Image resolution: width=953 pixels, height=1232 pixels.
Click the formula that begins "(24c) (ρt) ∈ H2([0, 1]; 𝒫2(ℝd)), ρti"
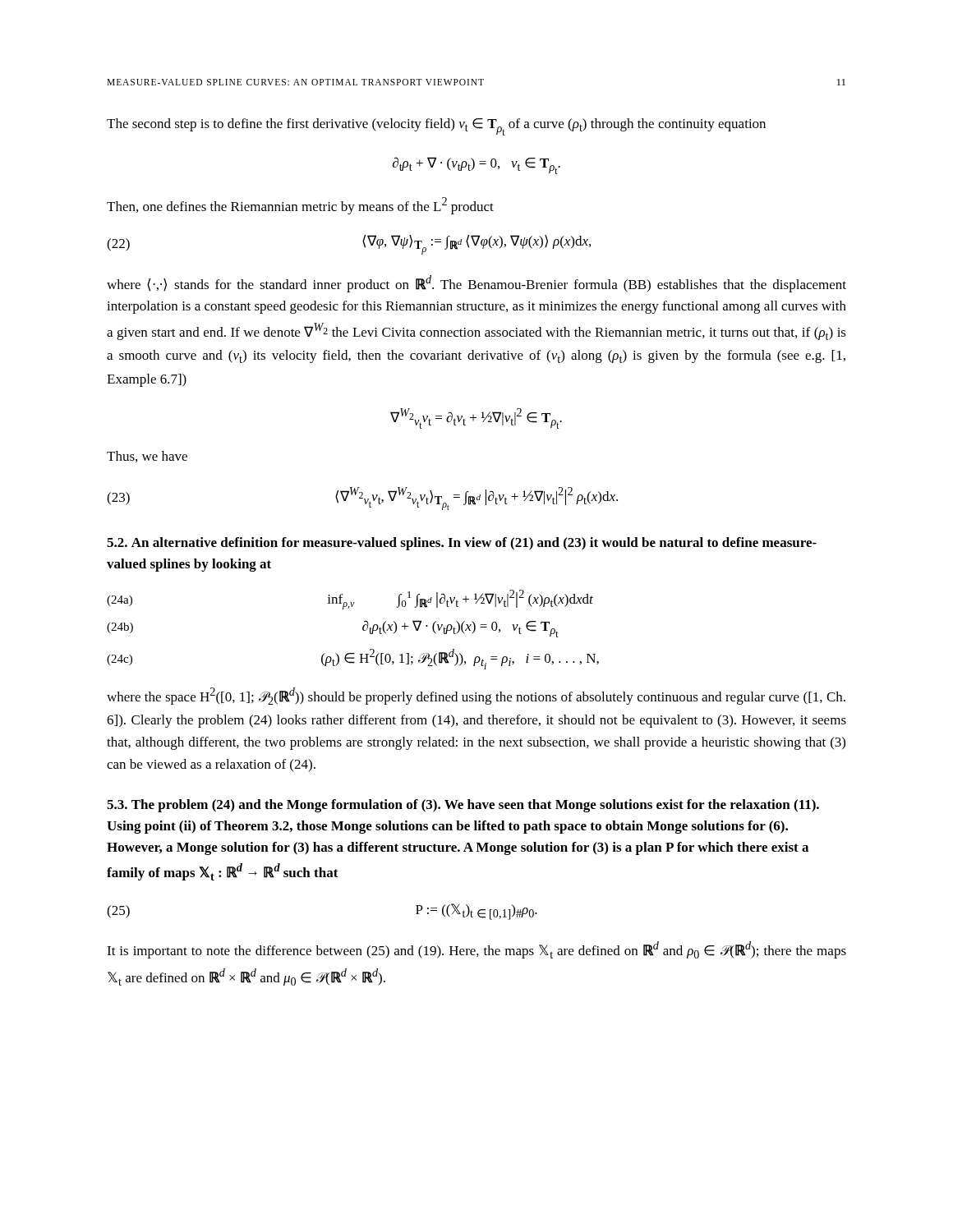440,660
